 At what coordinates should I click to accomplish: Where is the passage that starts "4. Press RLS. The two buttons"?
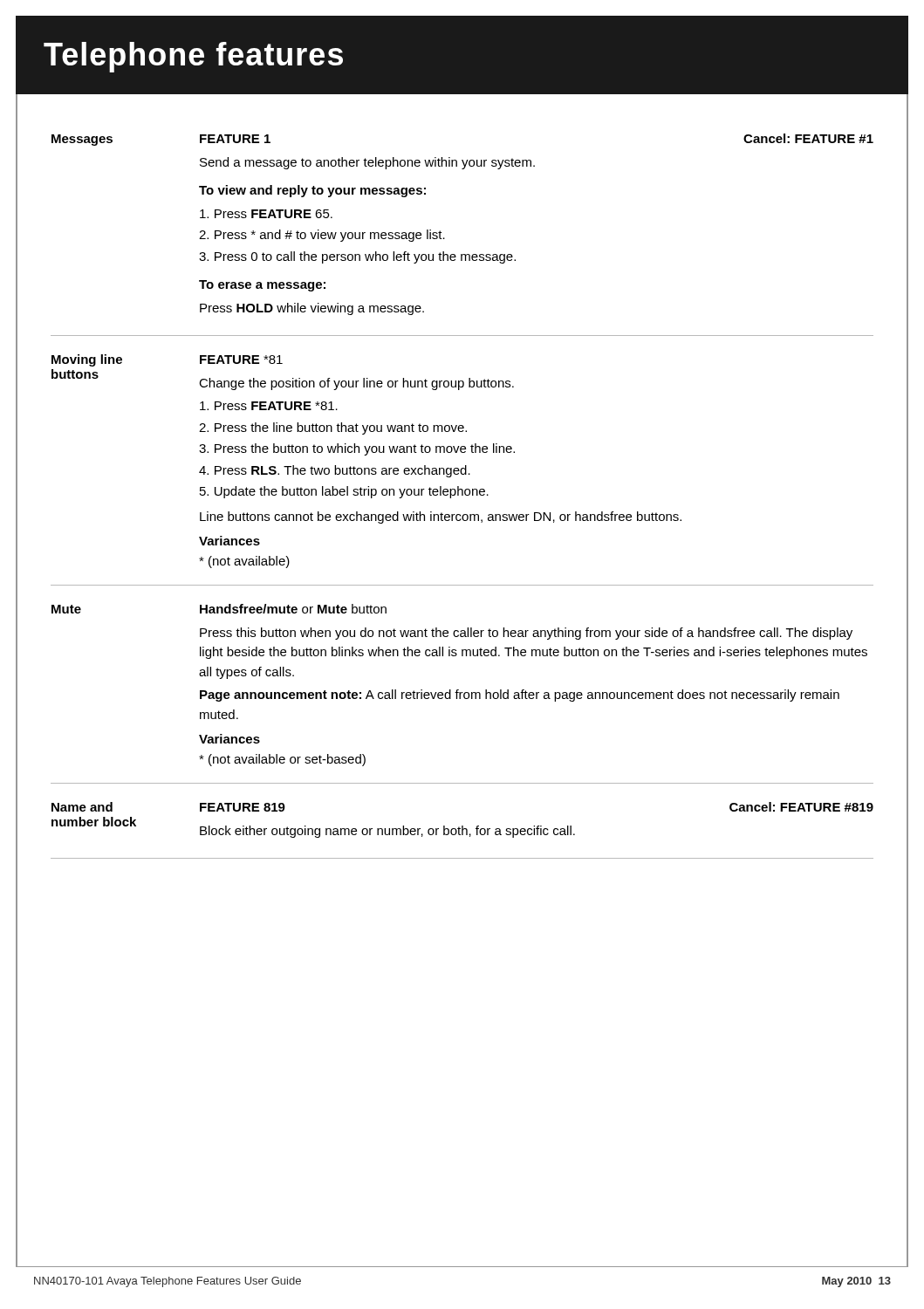[x=335, y=469]
